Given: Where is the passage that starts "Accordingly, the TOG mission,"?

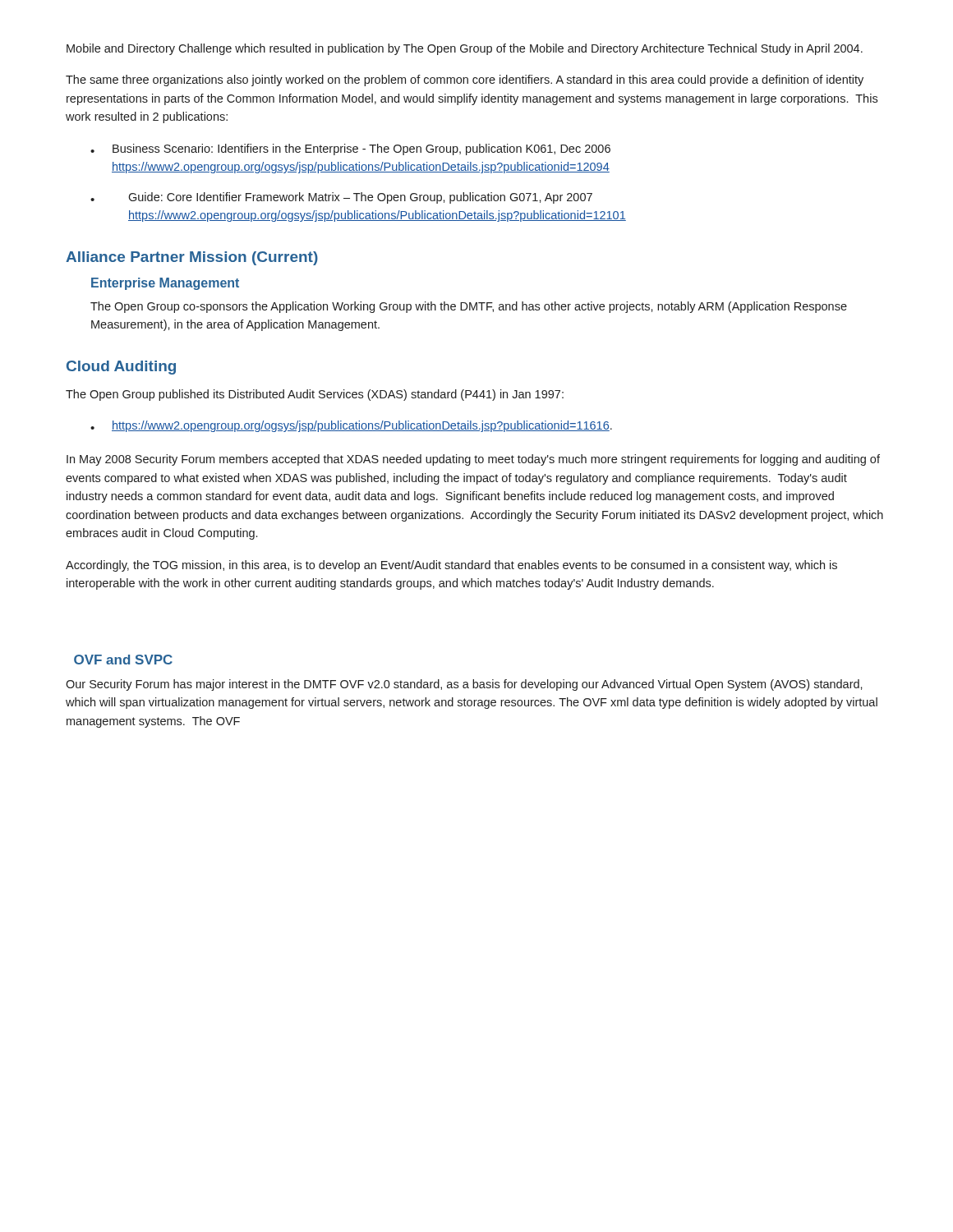Looking at the screenshot, I should (x=452, y=574).
